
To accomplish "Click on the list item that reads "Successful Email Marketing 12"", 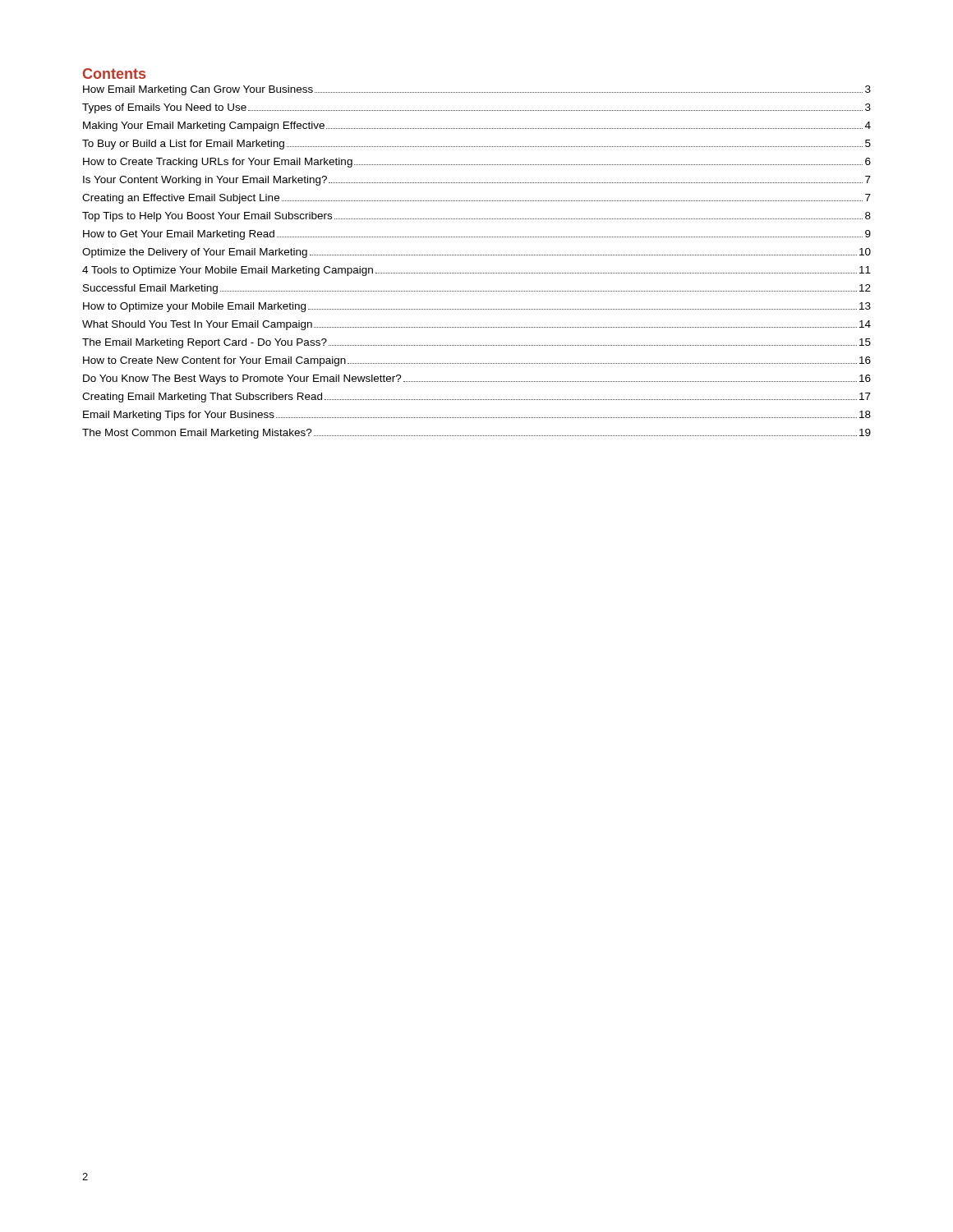I will click(476, 288).
